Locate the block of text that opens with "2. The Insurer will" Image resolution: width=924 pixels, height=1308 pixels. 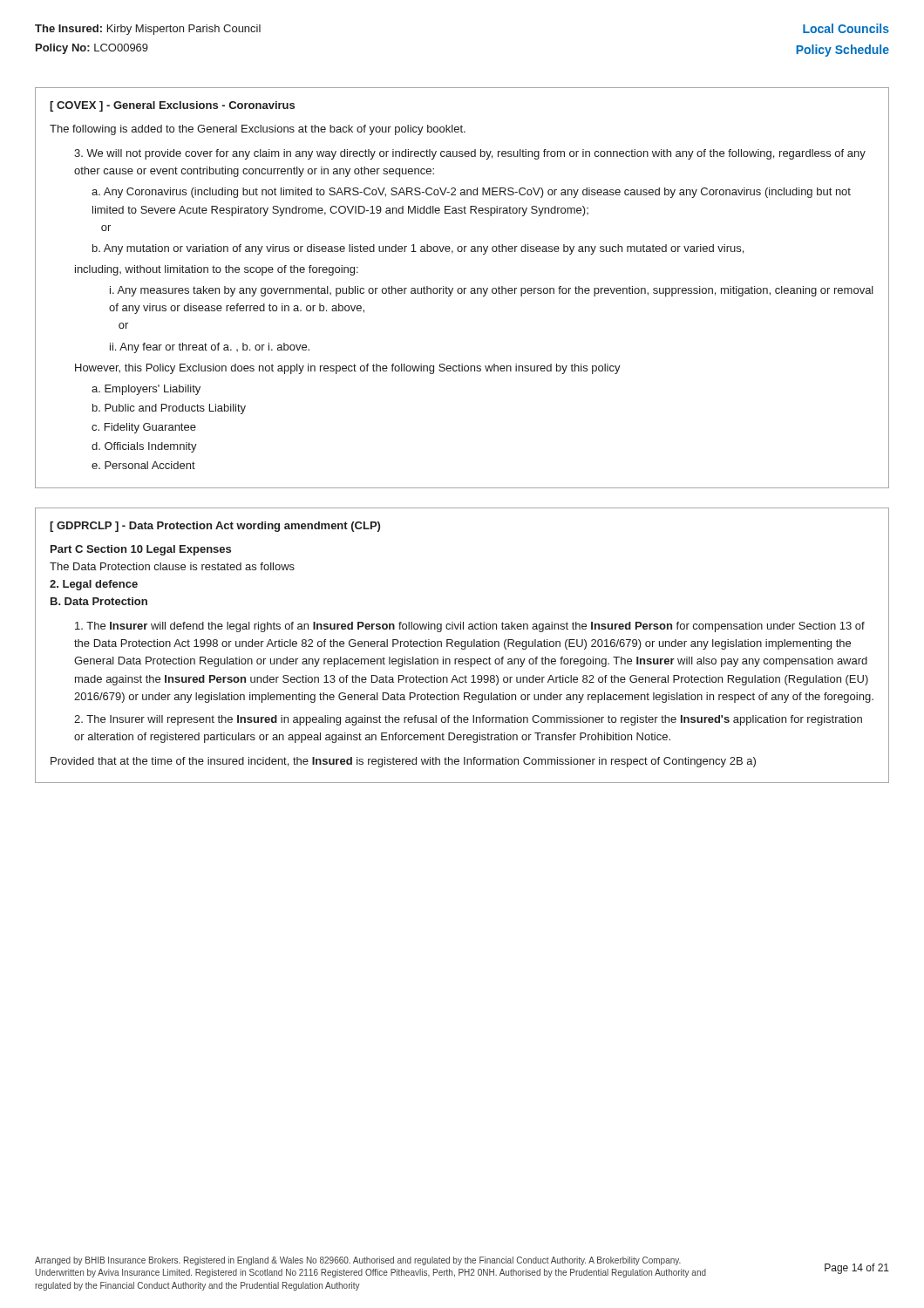(468, 728)
